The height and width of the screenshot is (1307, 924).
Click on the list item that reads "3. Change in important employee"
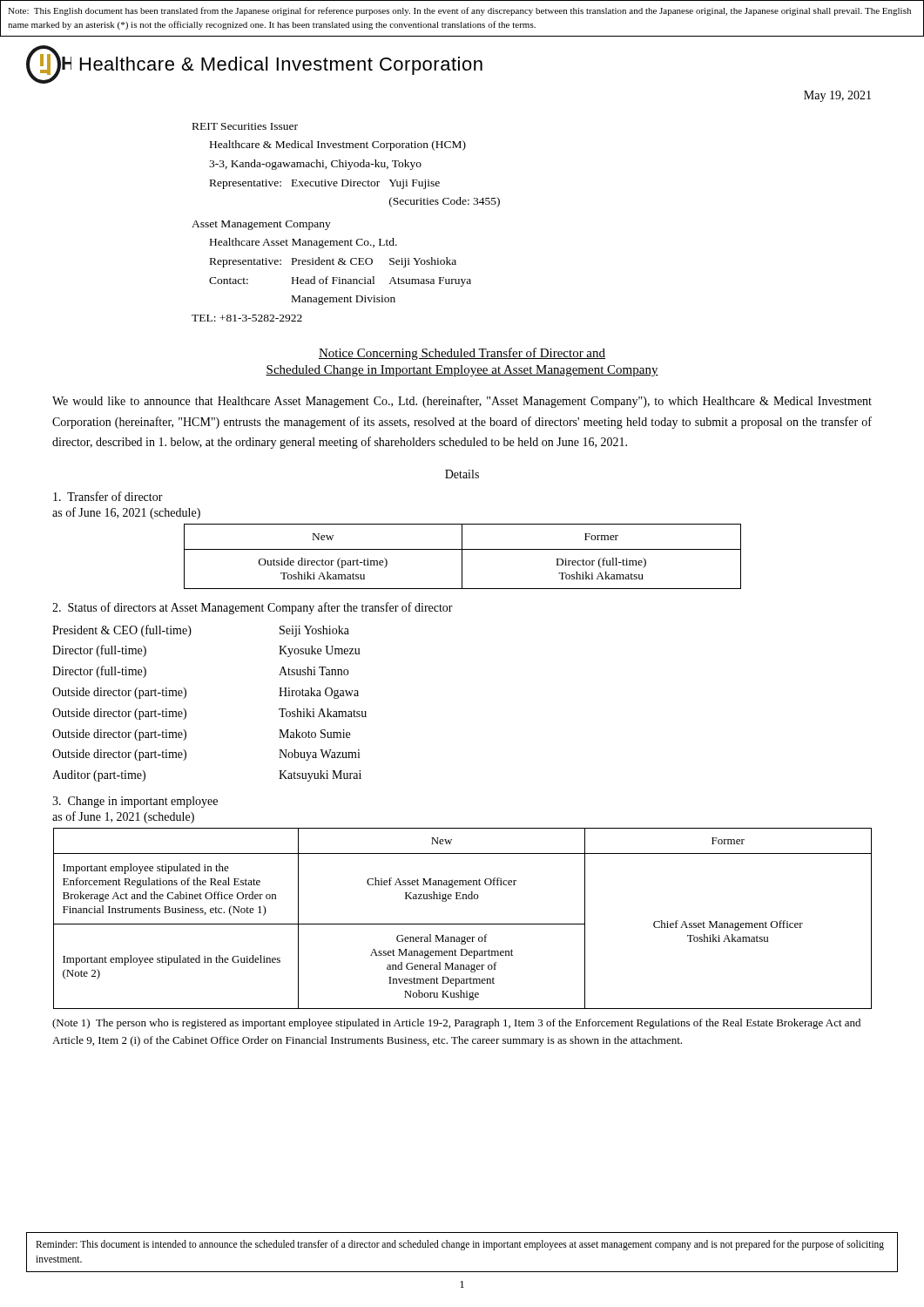click(135, 801)
